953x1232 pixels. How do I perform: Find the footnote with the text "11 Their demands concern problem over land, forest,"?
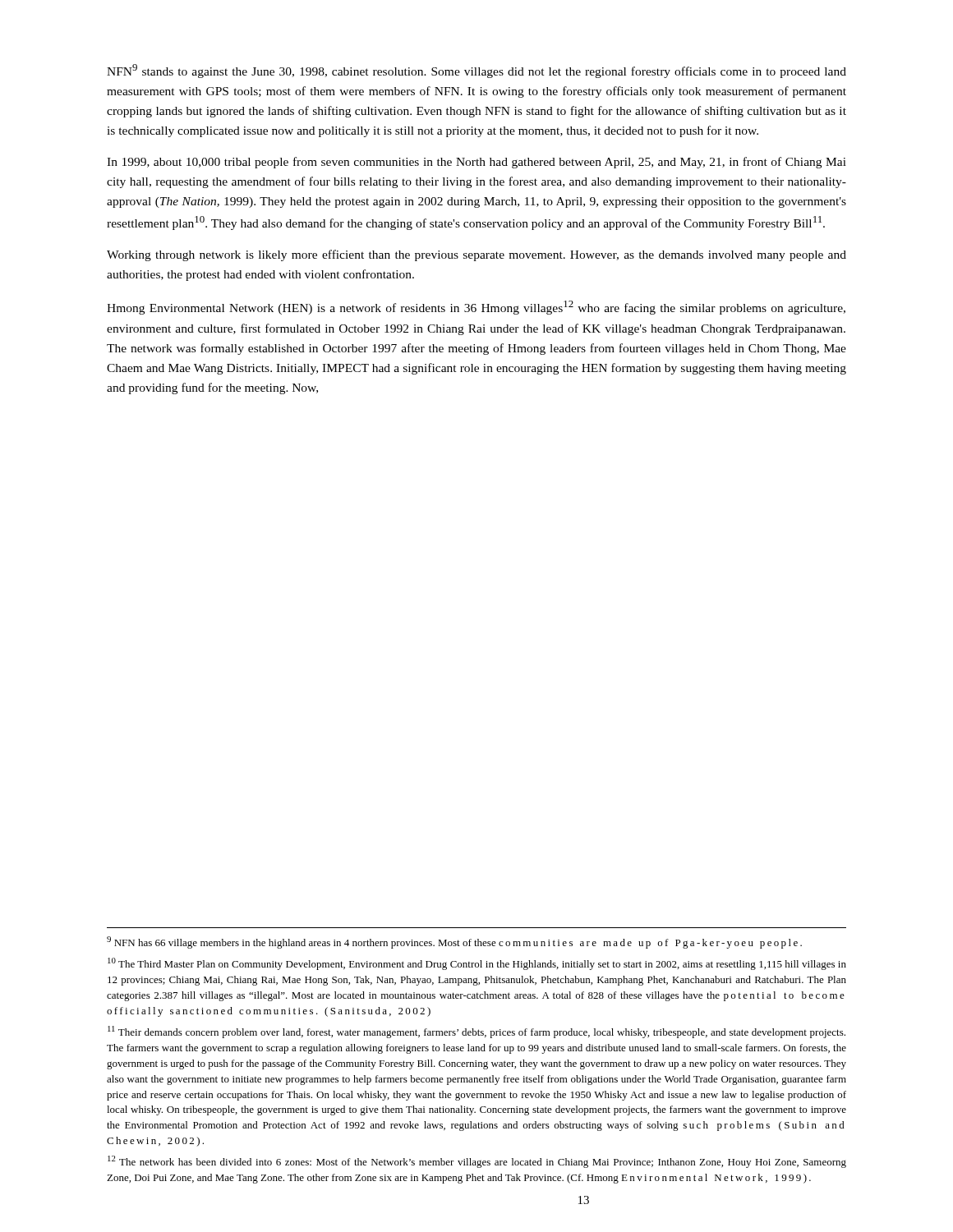pyautogui.click(x=476, y=1085)
